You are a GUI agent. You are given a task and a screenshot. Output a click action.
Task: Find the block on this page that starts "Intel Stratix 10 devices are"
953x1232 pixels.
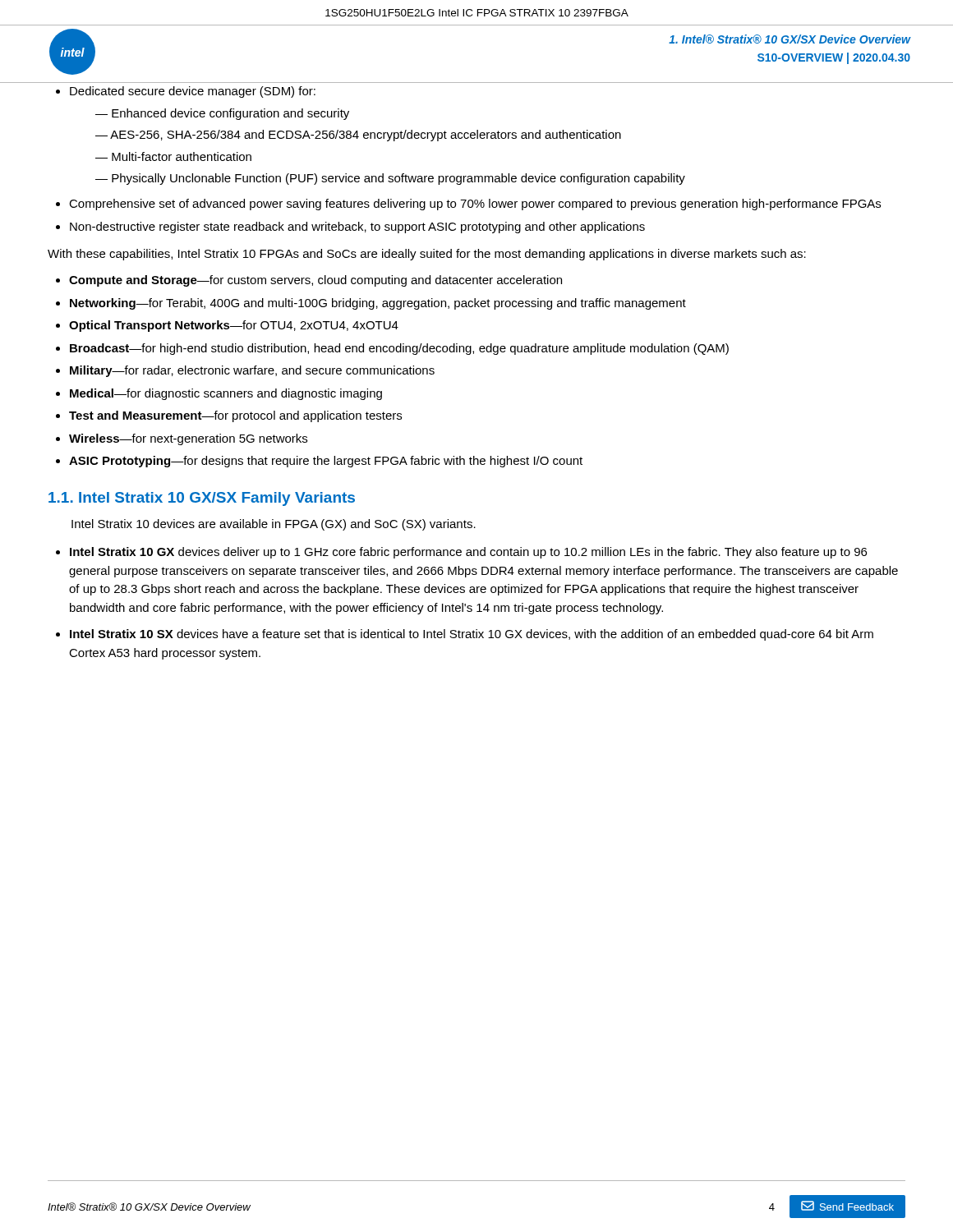click(x=273, y=523)
